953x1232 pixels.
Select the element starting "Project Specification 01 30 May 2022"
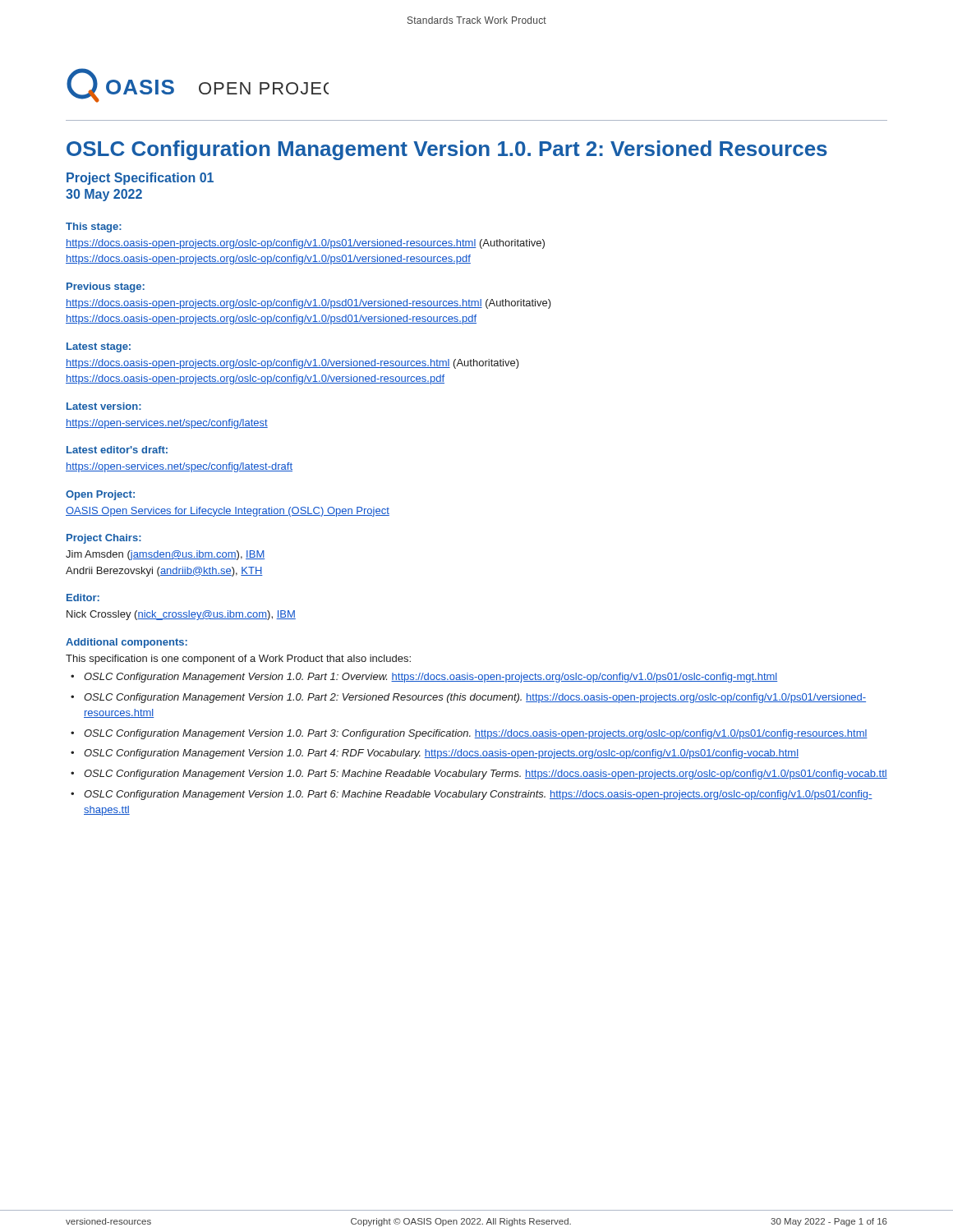[x=140, y=179]
